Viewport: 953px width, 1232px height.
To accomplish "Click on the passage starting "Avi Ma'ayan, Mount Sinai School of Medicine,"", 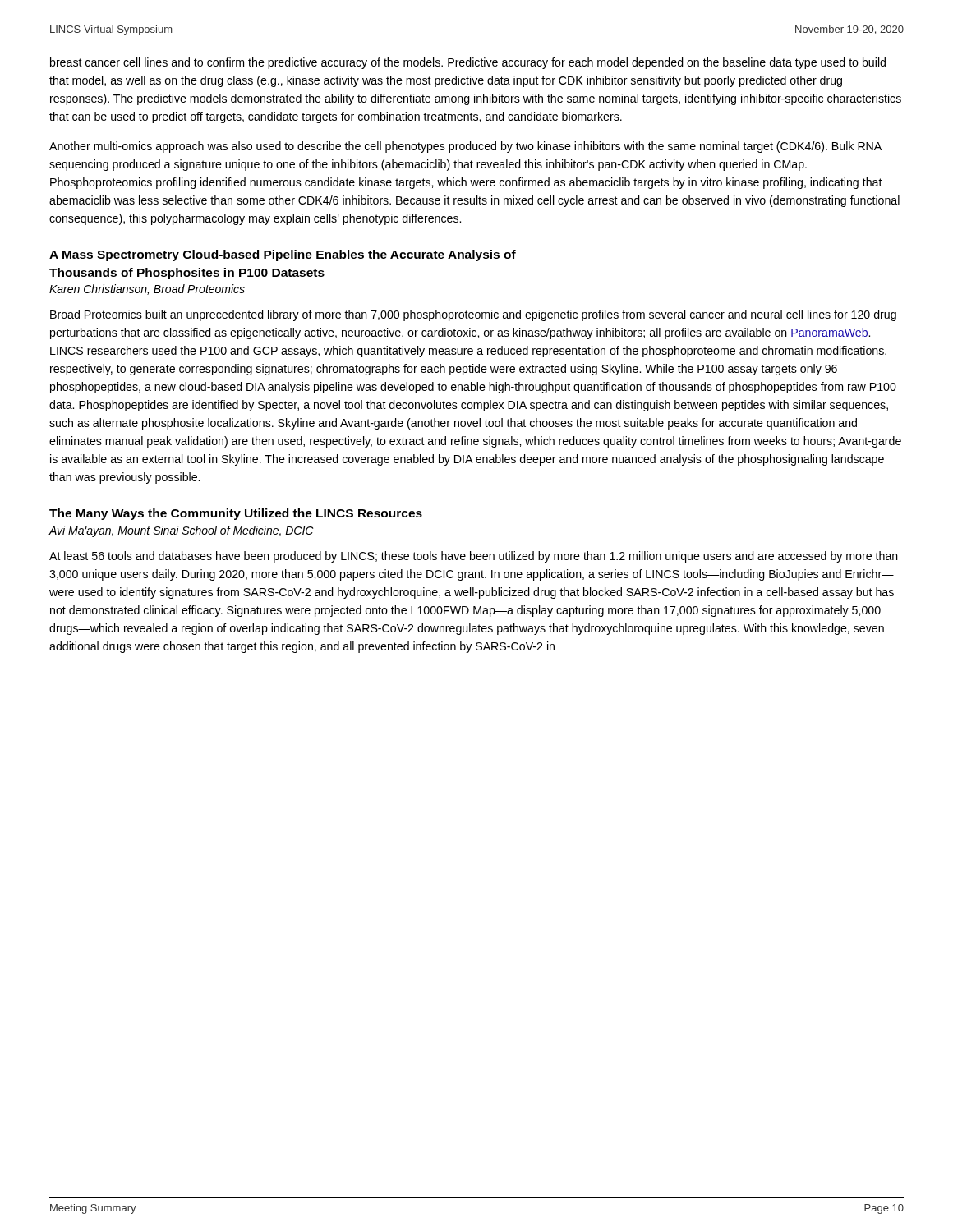I will click(x=181, y=531).
